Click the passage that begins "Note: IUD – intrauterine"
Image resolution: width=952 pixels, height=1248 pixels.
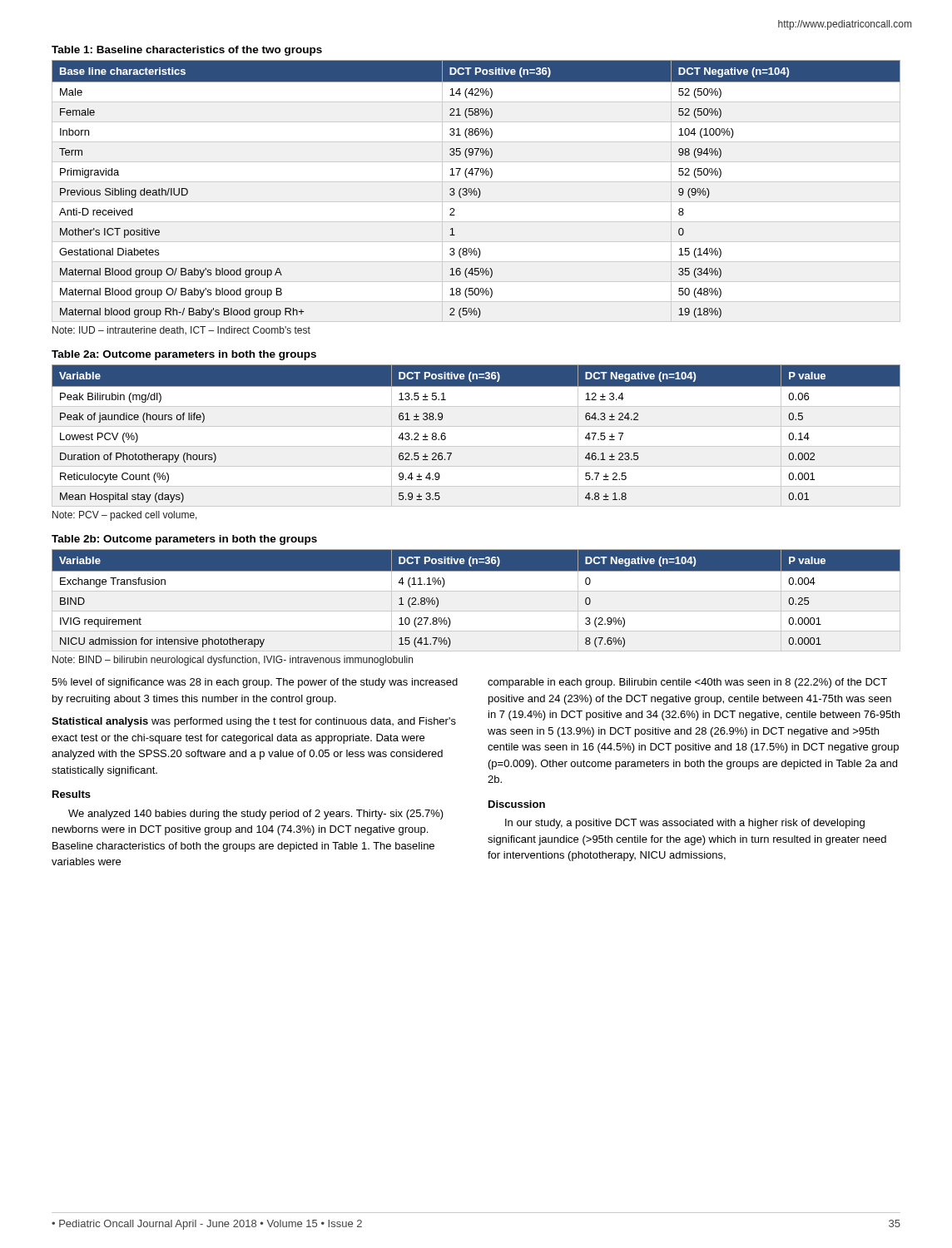click(x=181, y=330)
